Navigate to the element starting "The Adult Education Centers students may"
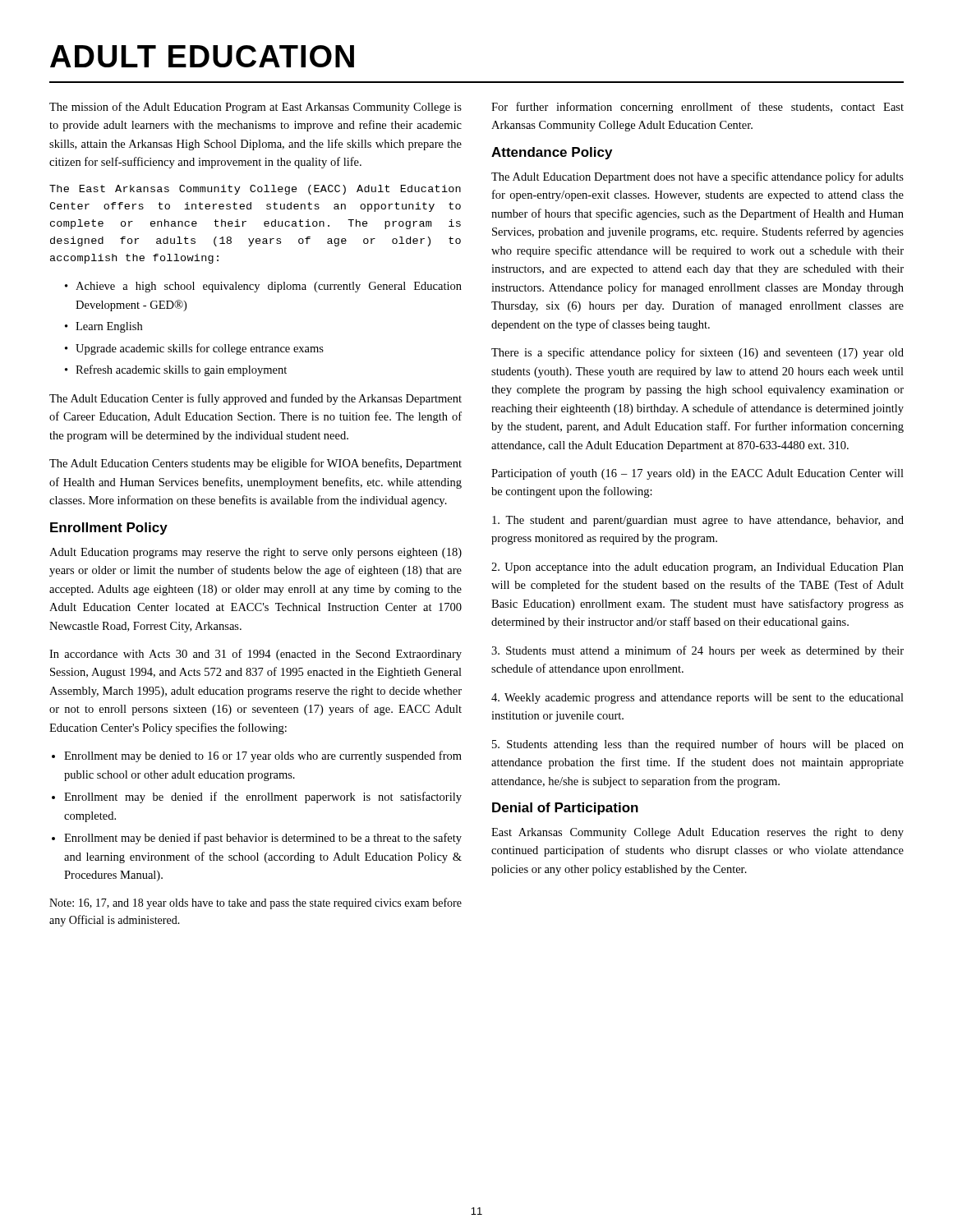 [255, 482]
